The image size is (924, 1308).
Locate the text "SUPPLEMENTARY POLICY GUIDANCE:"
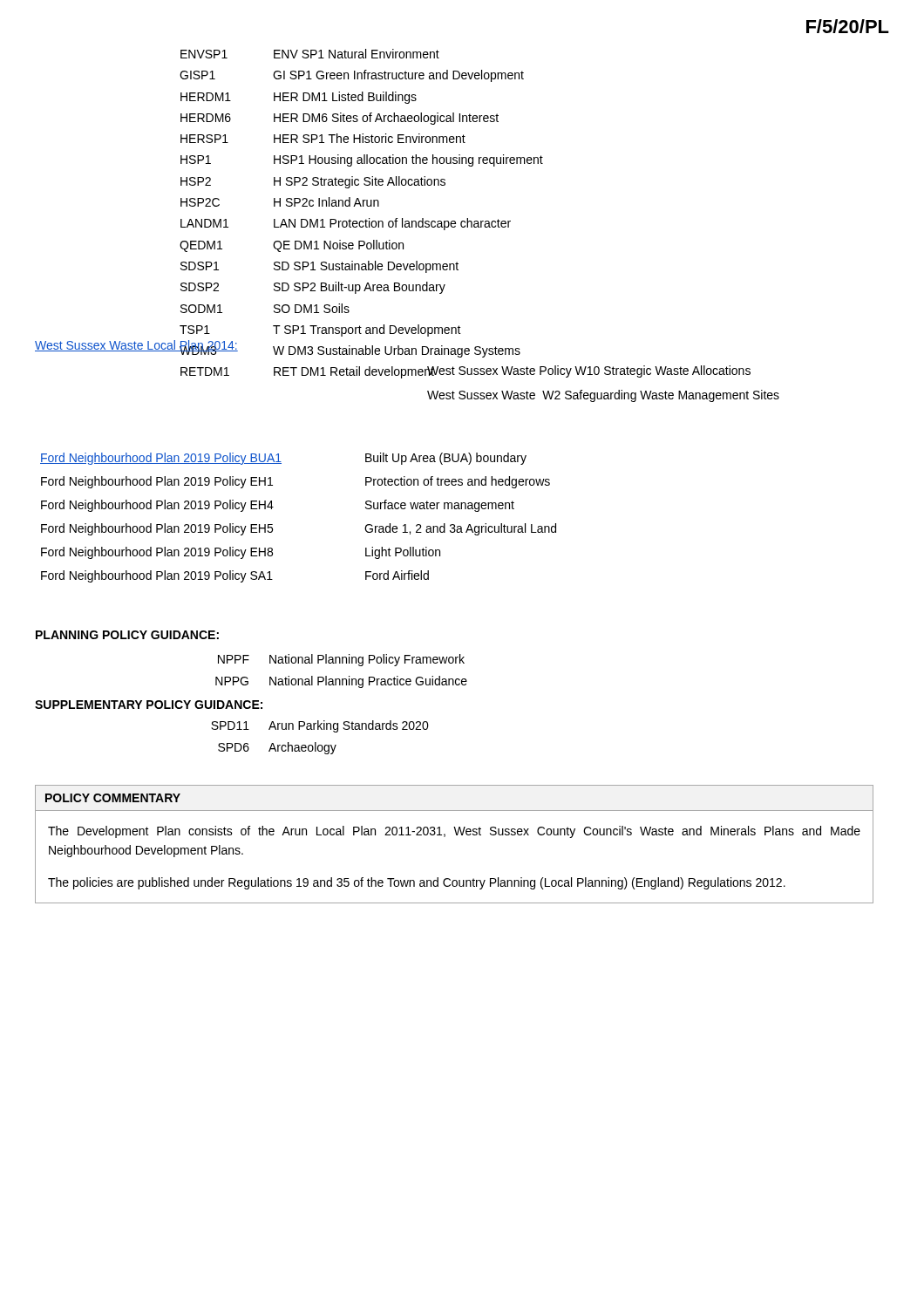click(149, 705)
